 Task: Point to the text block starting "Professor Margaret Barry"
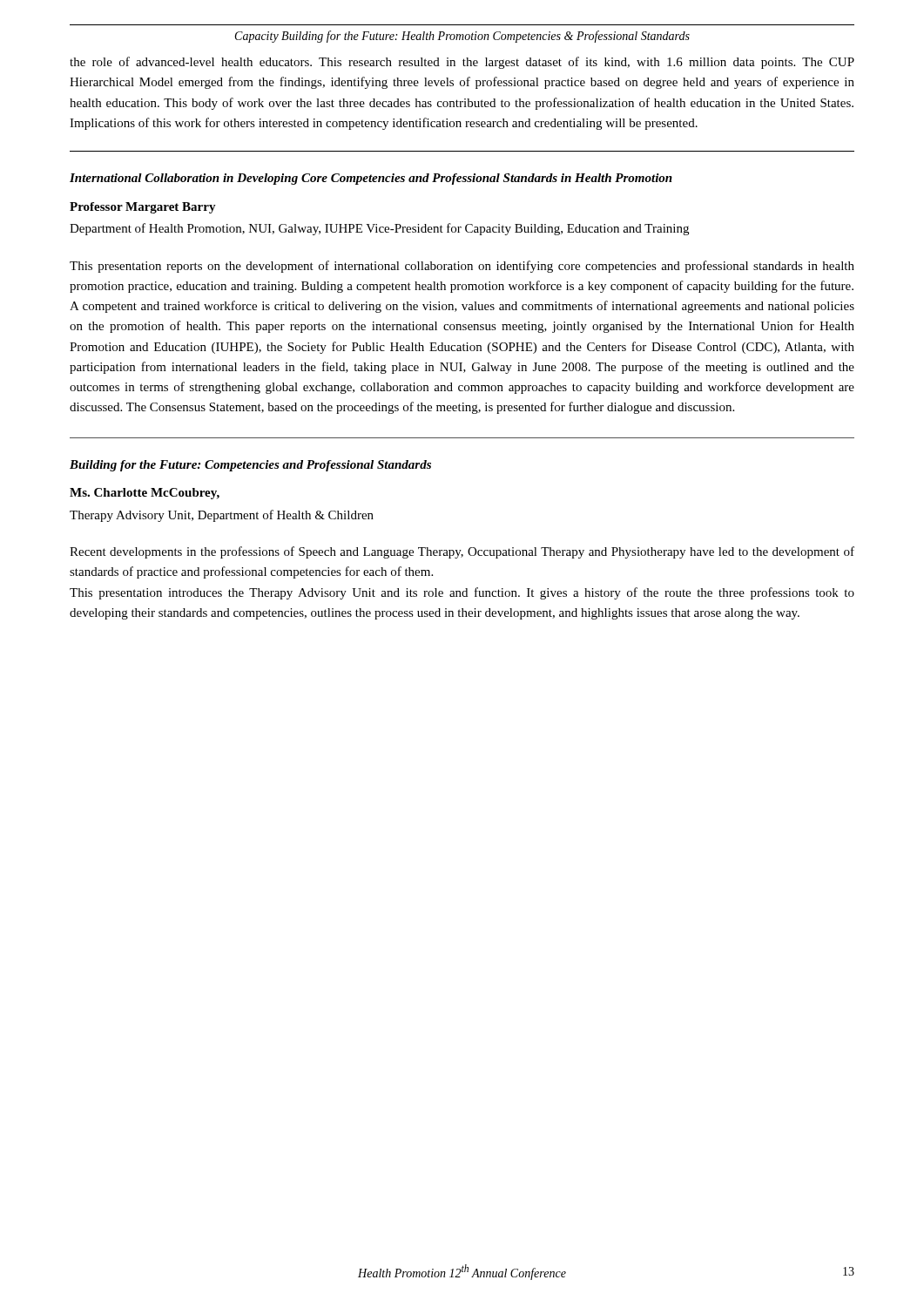tap(143, 208)
